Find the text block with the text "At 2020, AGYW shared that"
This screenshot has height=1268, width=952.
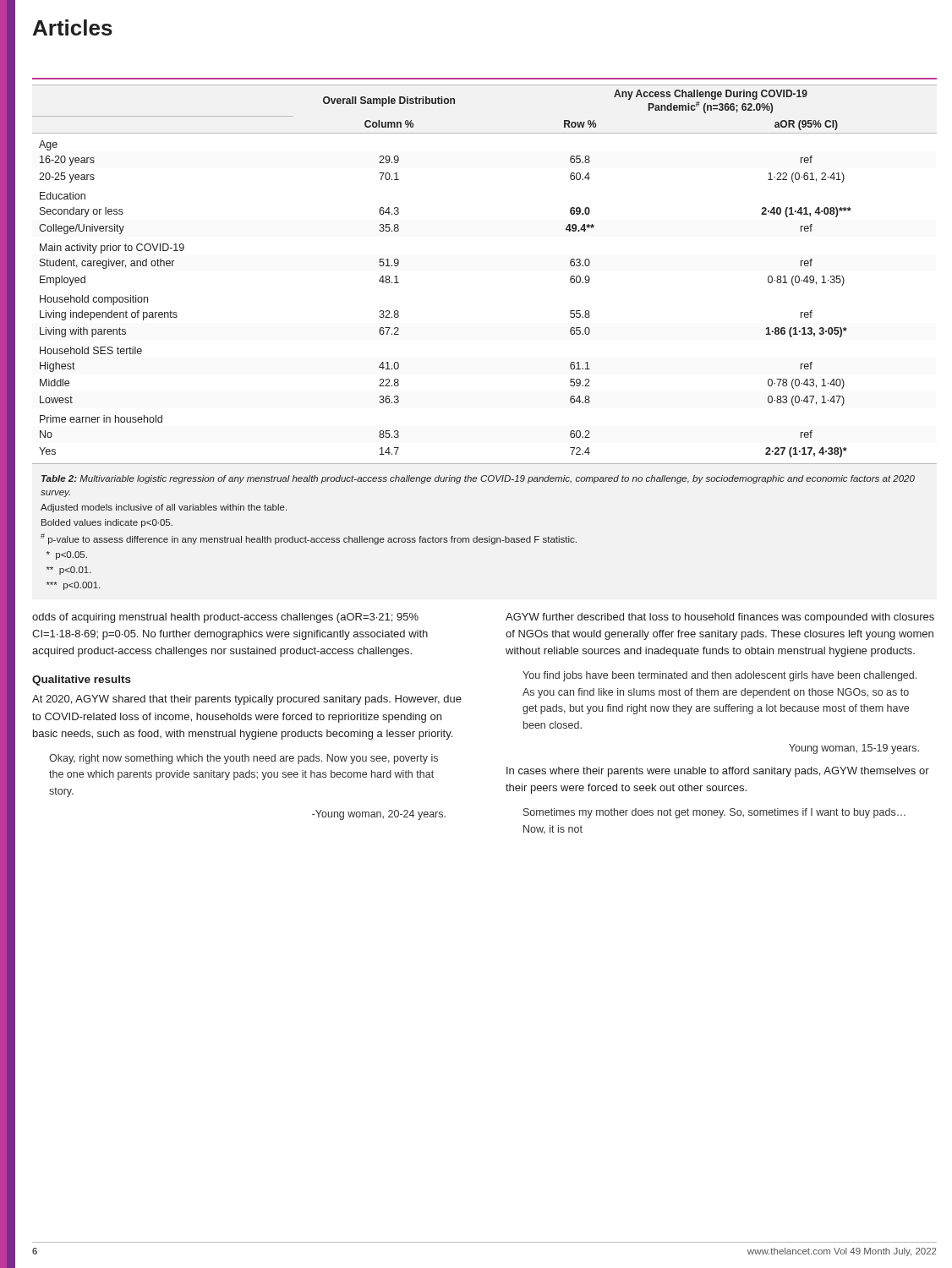[x=247, y=716]
